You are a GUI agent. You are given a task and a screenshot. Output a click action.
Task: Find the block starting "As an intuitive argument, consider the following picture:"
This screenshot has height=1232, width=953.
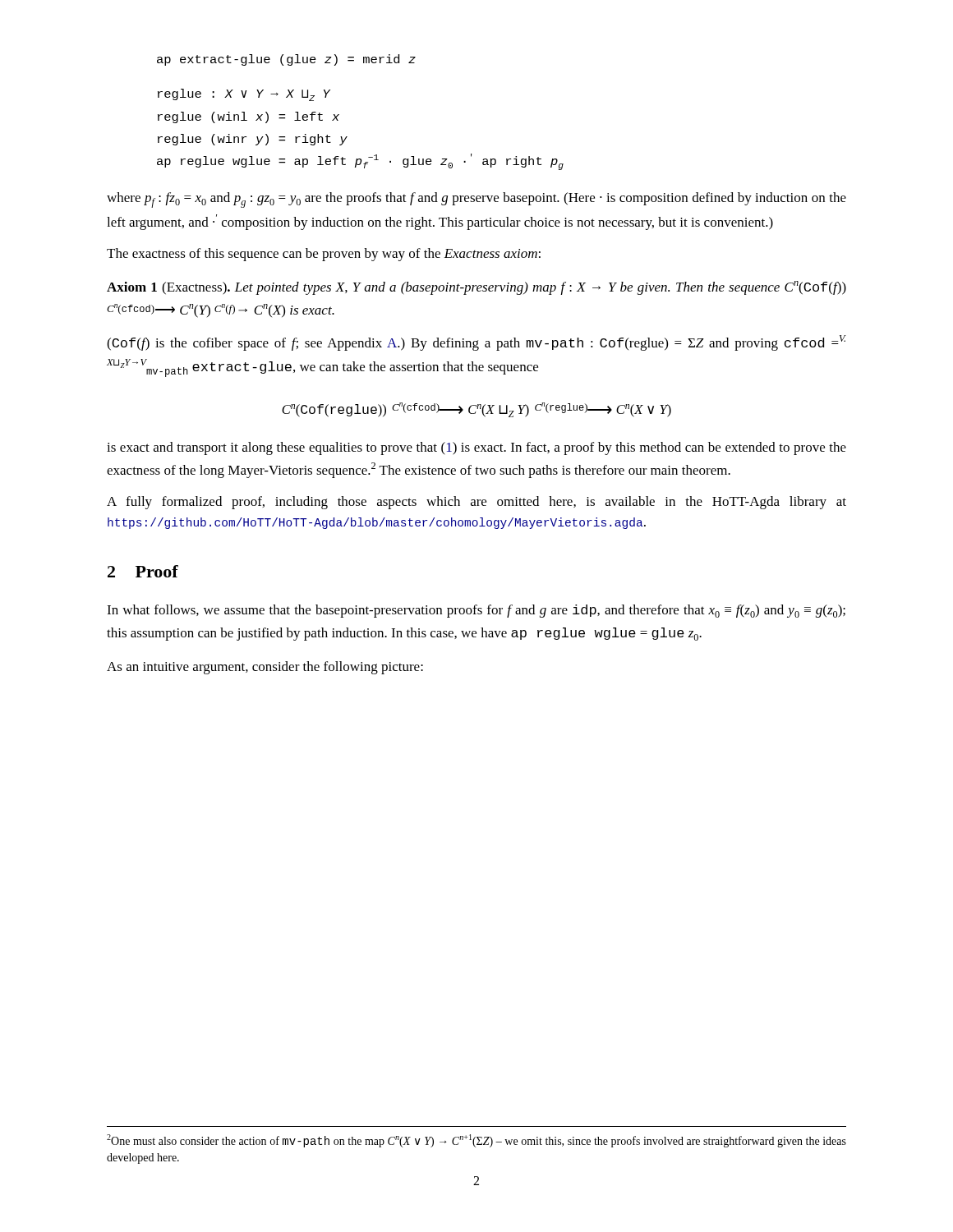coord(265,668)
